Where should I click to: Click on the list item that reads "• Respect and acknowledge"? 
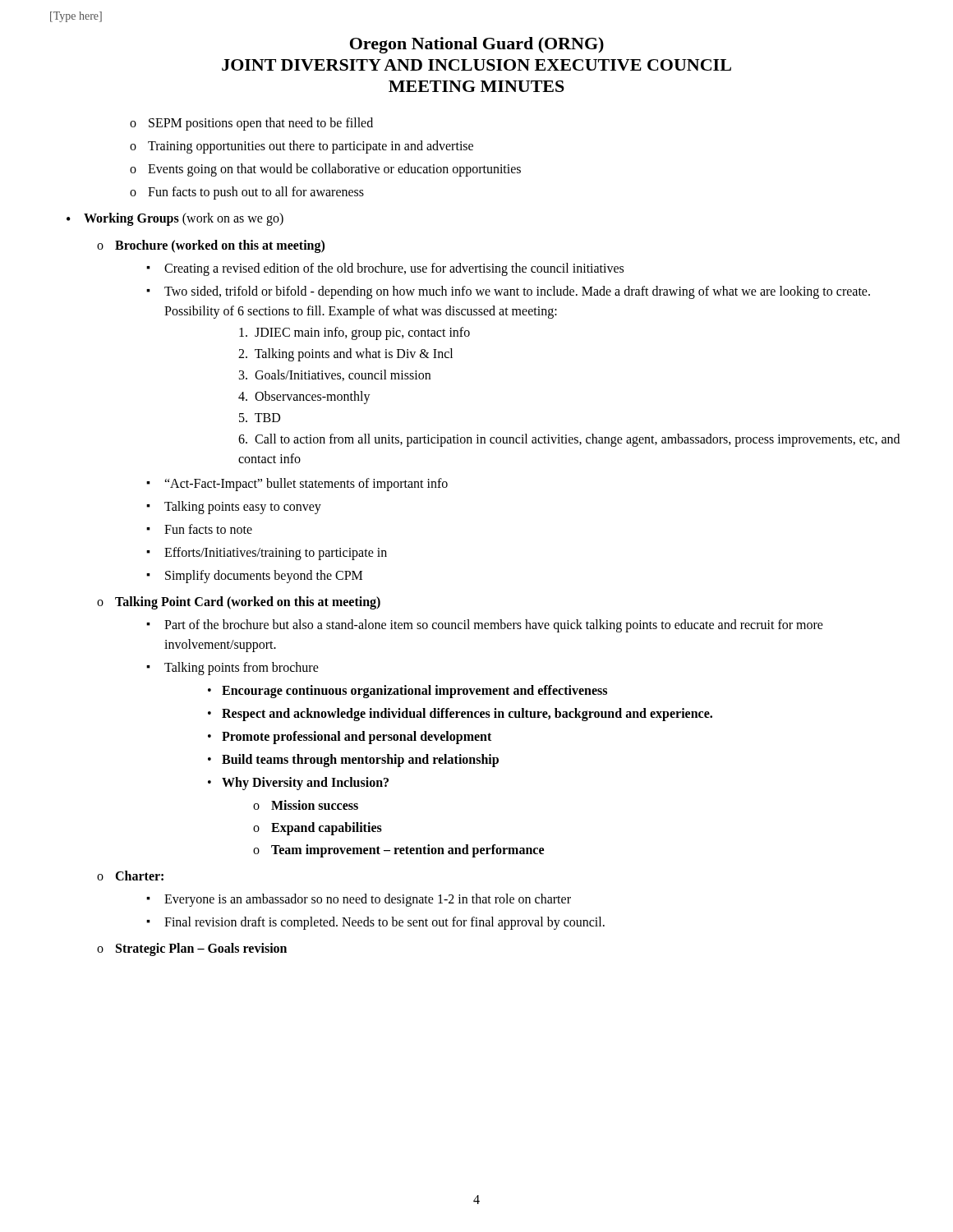[x=460, y=714]
